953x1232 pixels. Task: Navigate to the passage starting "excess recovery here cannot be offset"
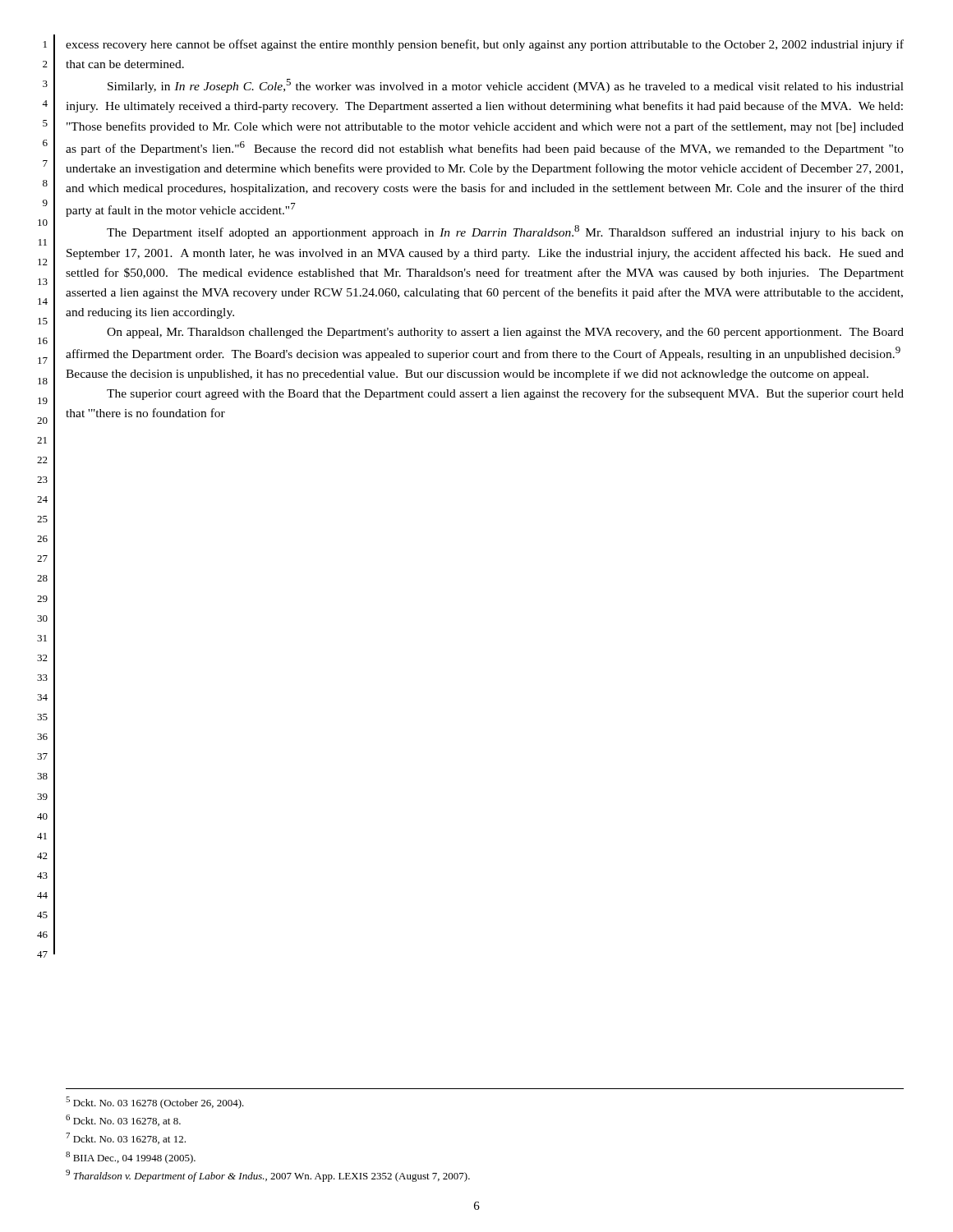point(485,229)
